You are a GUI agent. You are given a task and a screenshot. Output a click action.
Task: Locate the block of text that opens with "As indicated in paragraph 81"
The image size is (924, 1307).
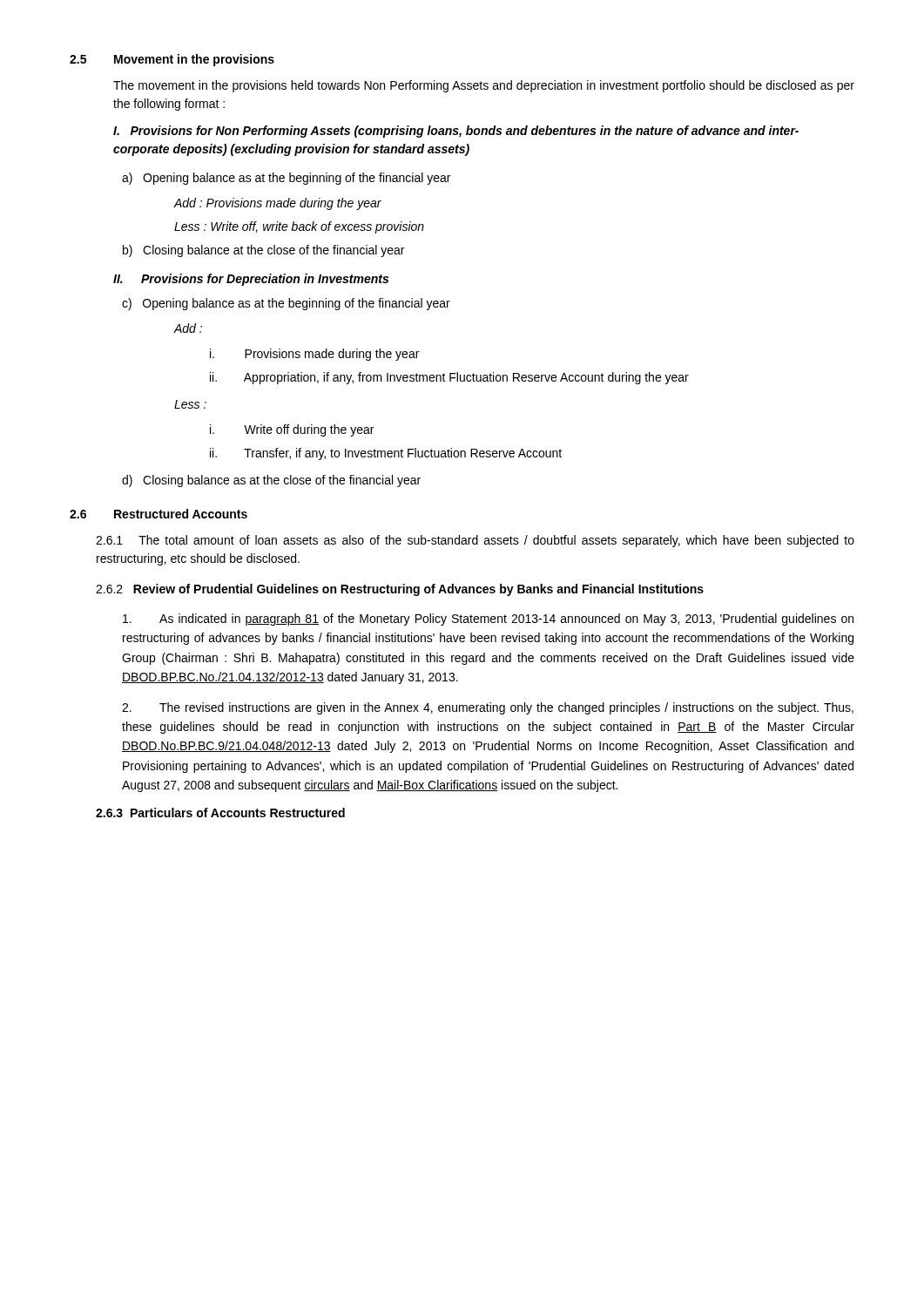[488, 647]
